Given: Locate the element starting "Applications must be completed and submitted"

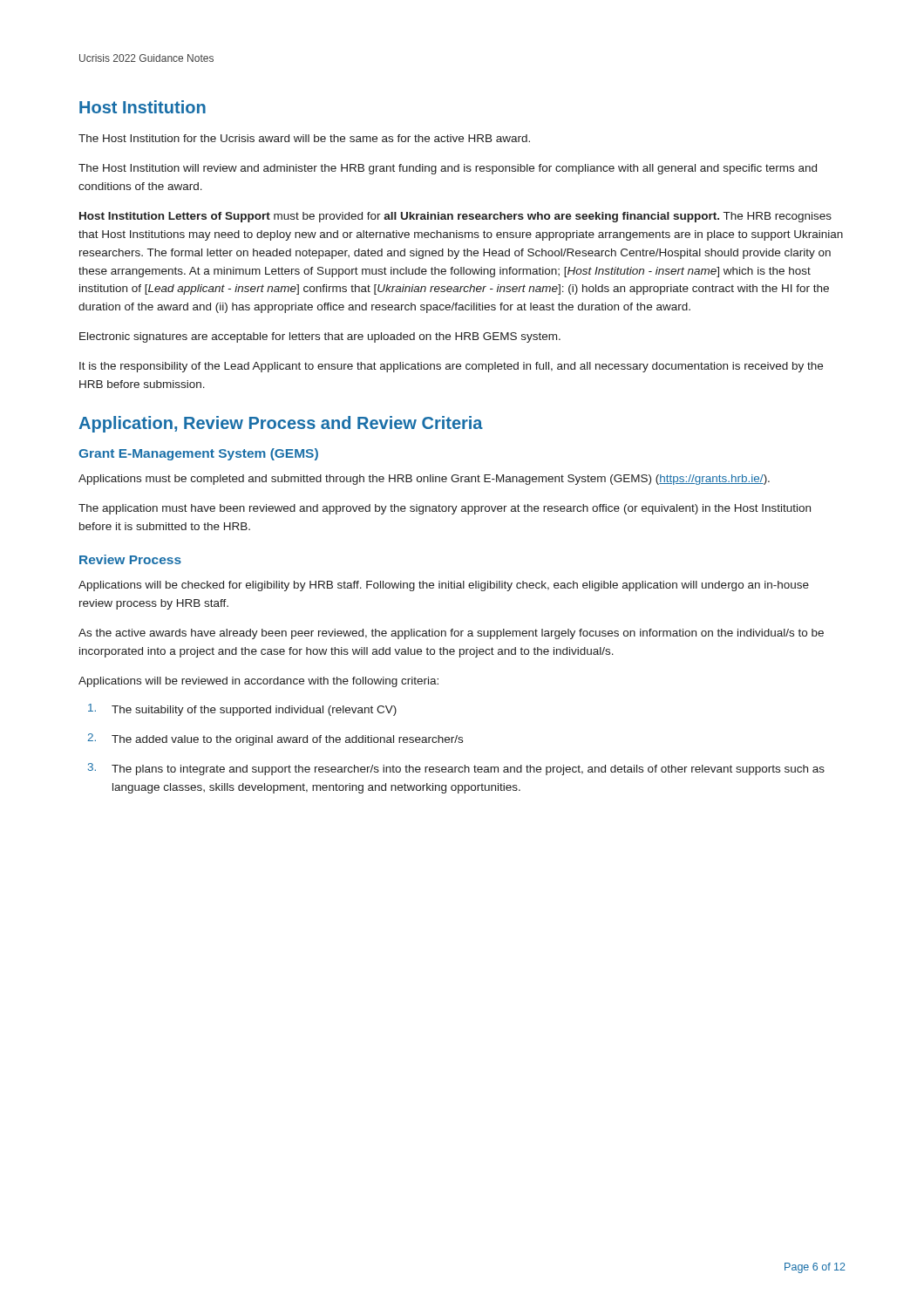Looking at the screenshot, I should (x=424, y=478).
